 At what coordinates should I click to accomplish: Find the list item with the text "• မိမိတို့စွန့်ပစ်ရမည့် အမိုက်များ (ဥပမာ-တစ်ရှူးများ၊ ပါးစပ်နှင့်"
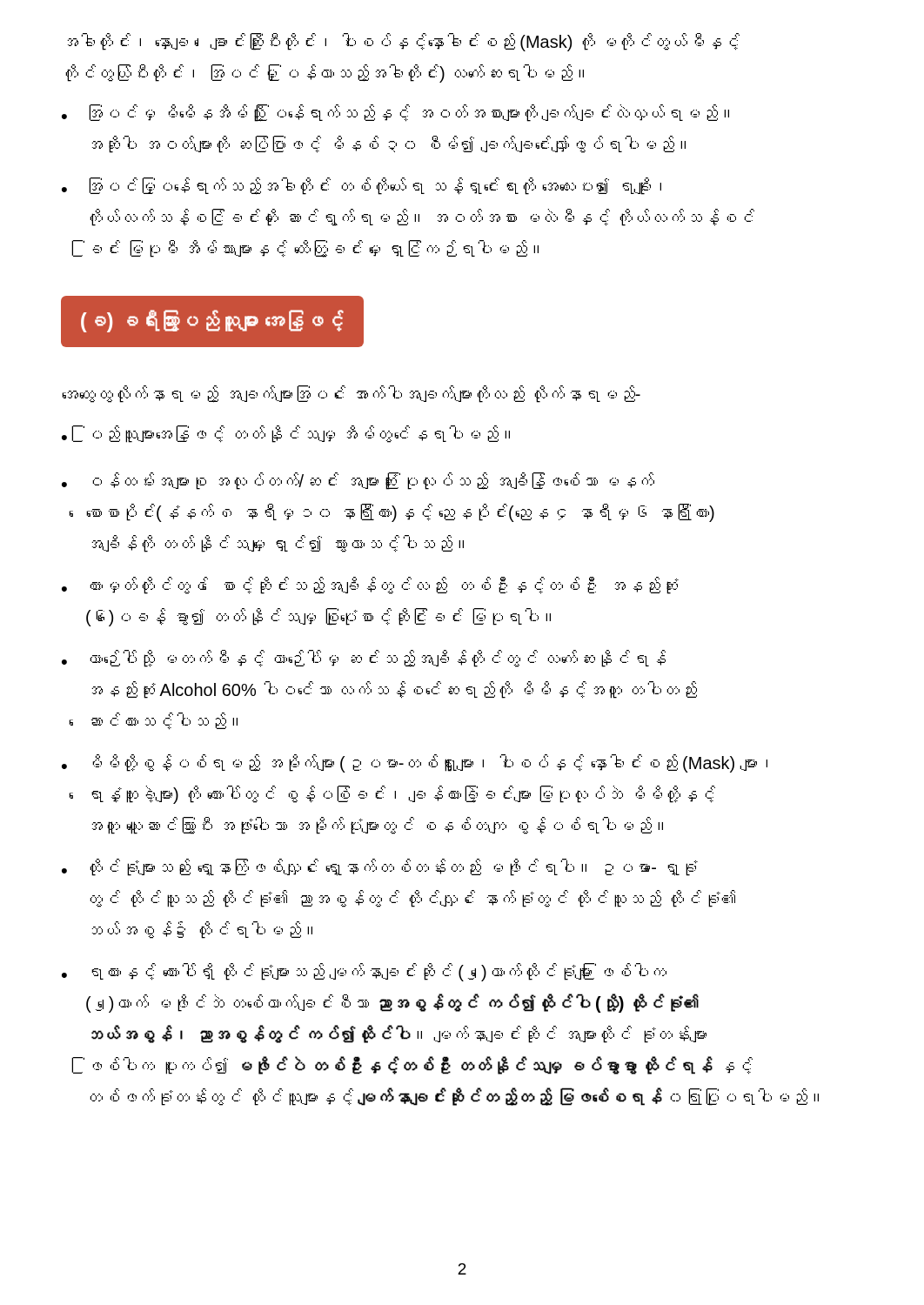(x=462, y=794)
